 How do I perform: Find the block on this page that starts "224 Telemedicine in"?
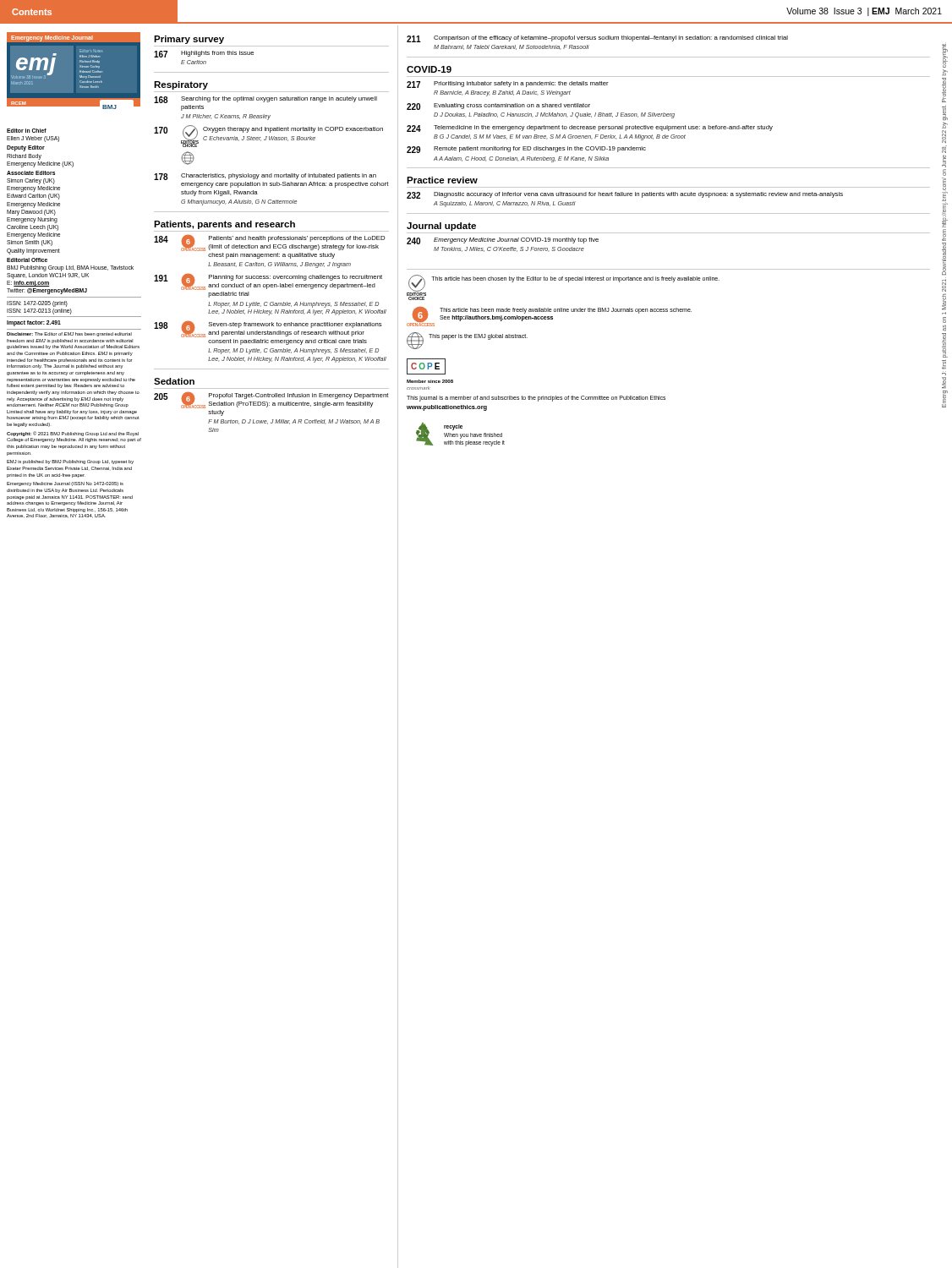click(x=668, y=132)
